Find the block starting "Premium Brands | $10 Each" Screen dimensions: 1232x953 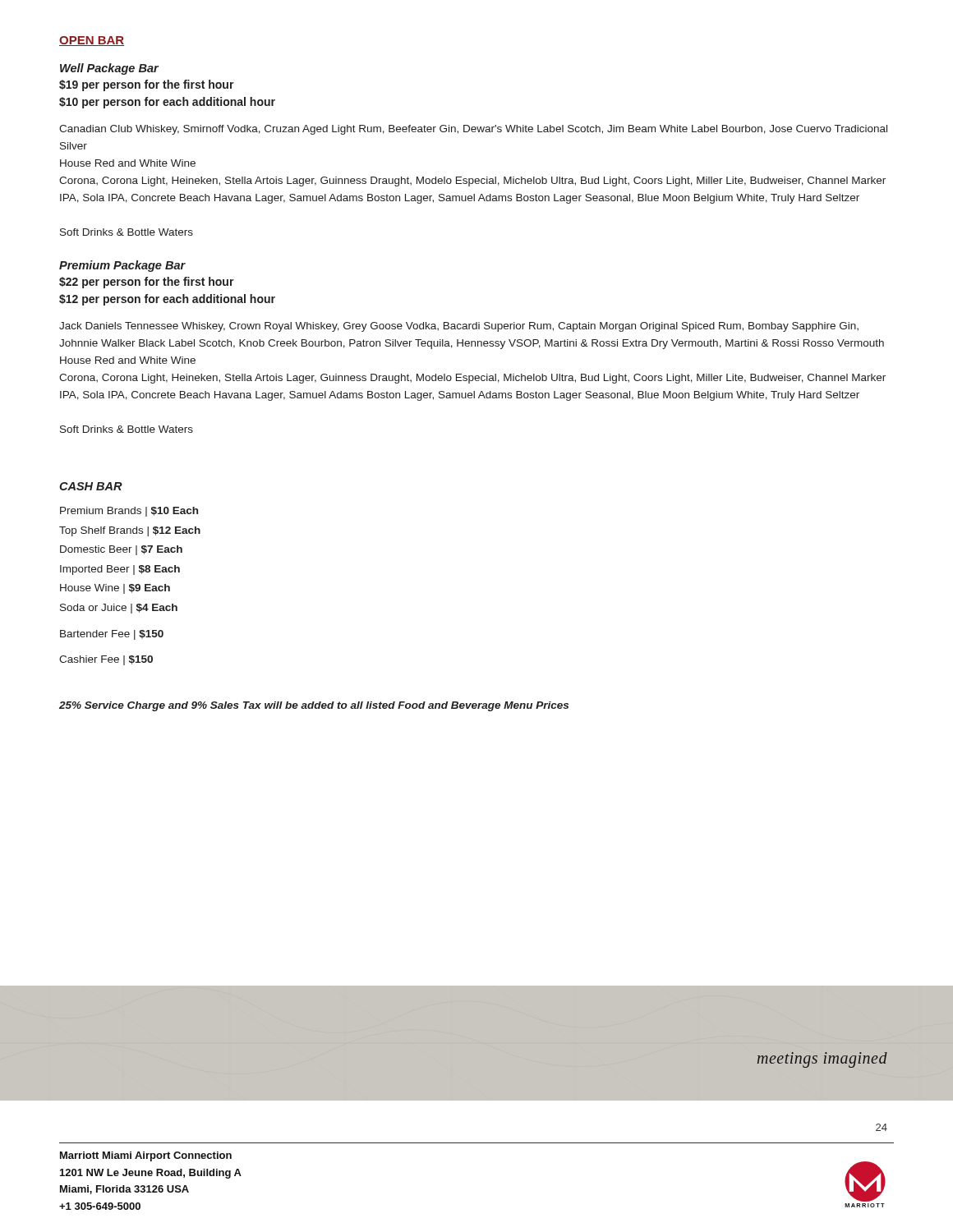pyautogui.click(x=129, y=510)
